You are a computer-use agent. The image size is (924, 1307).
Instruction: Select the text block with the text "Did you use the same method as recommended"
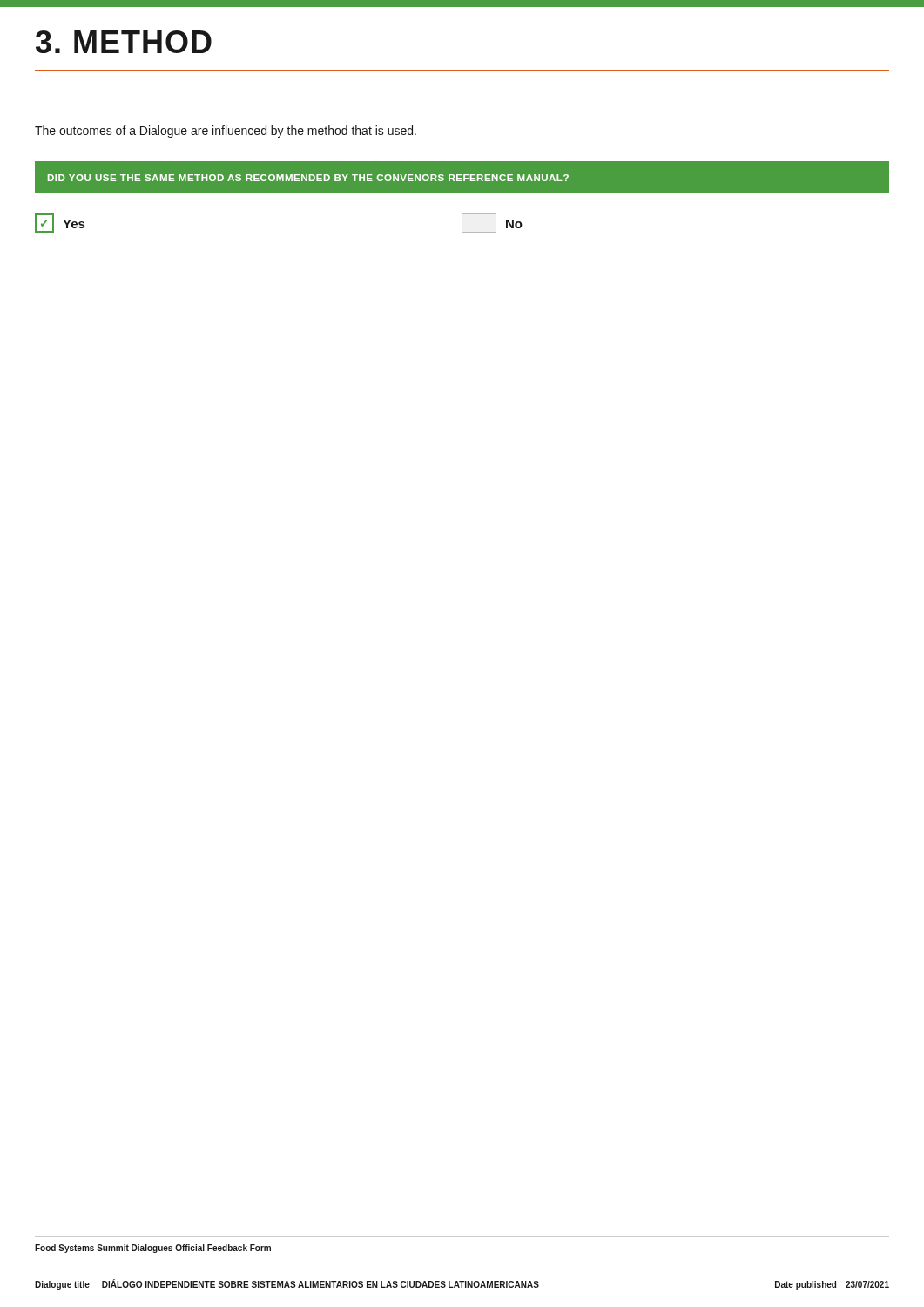(308, 178)
